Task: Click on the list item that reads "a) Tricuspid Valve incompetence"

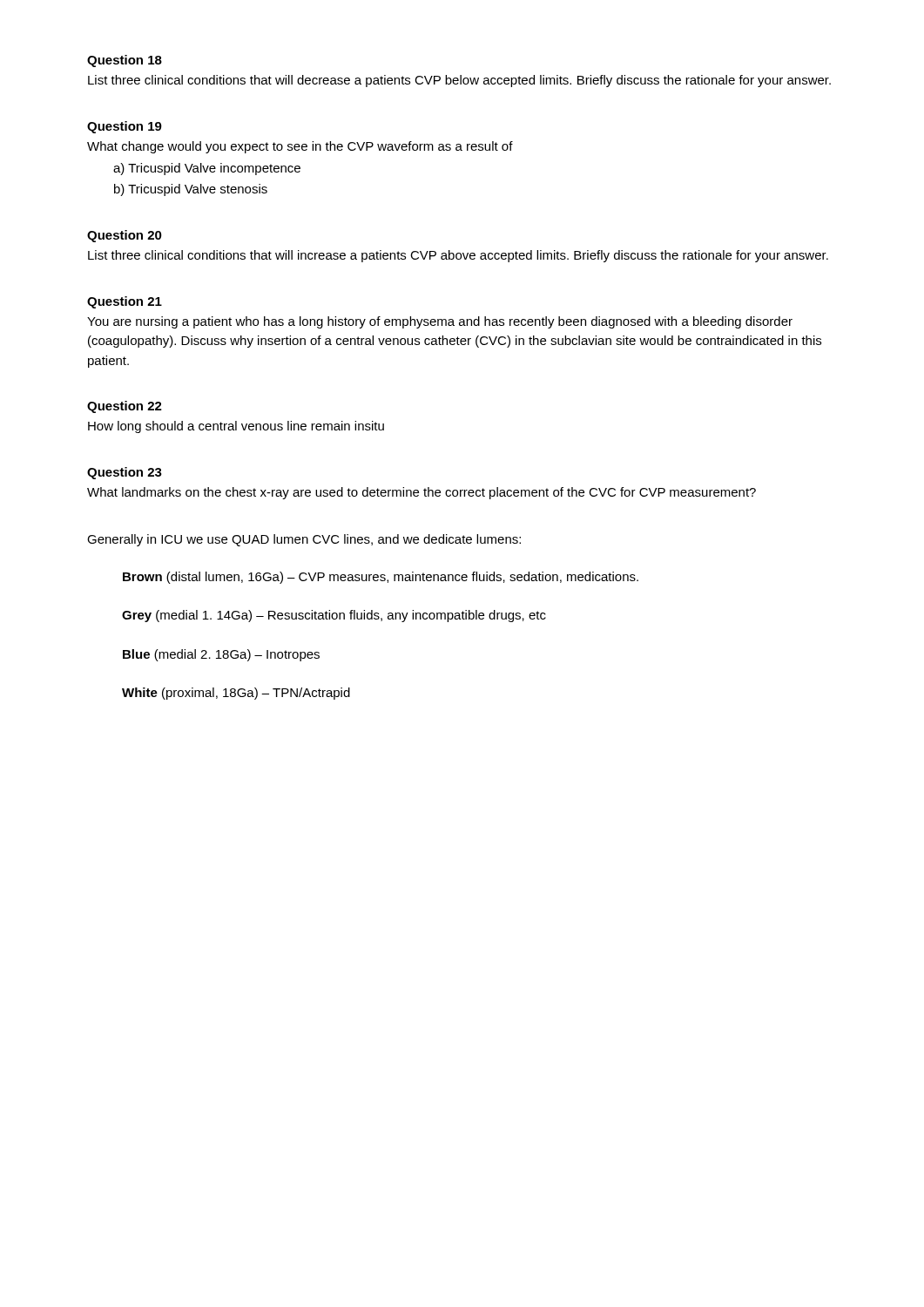Action: click(x=207, y=168)
